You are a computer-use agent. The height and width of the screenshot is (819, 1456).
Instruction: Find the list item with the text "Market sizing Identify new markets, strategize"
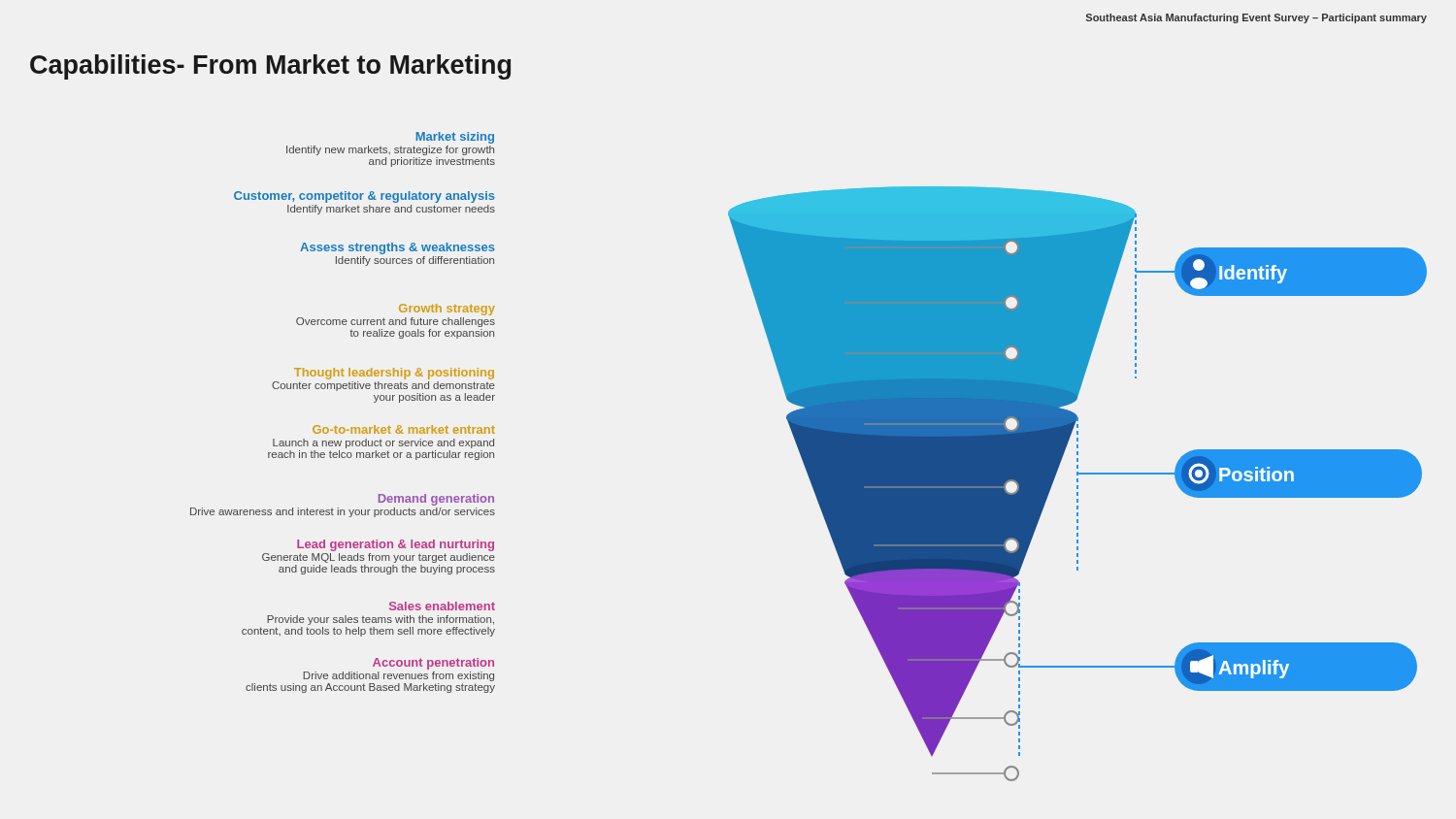[455, 138]
